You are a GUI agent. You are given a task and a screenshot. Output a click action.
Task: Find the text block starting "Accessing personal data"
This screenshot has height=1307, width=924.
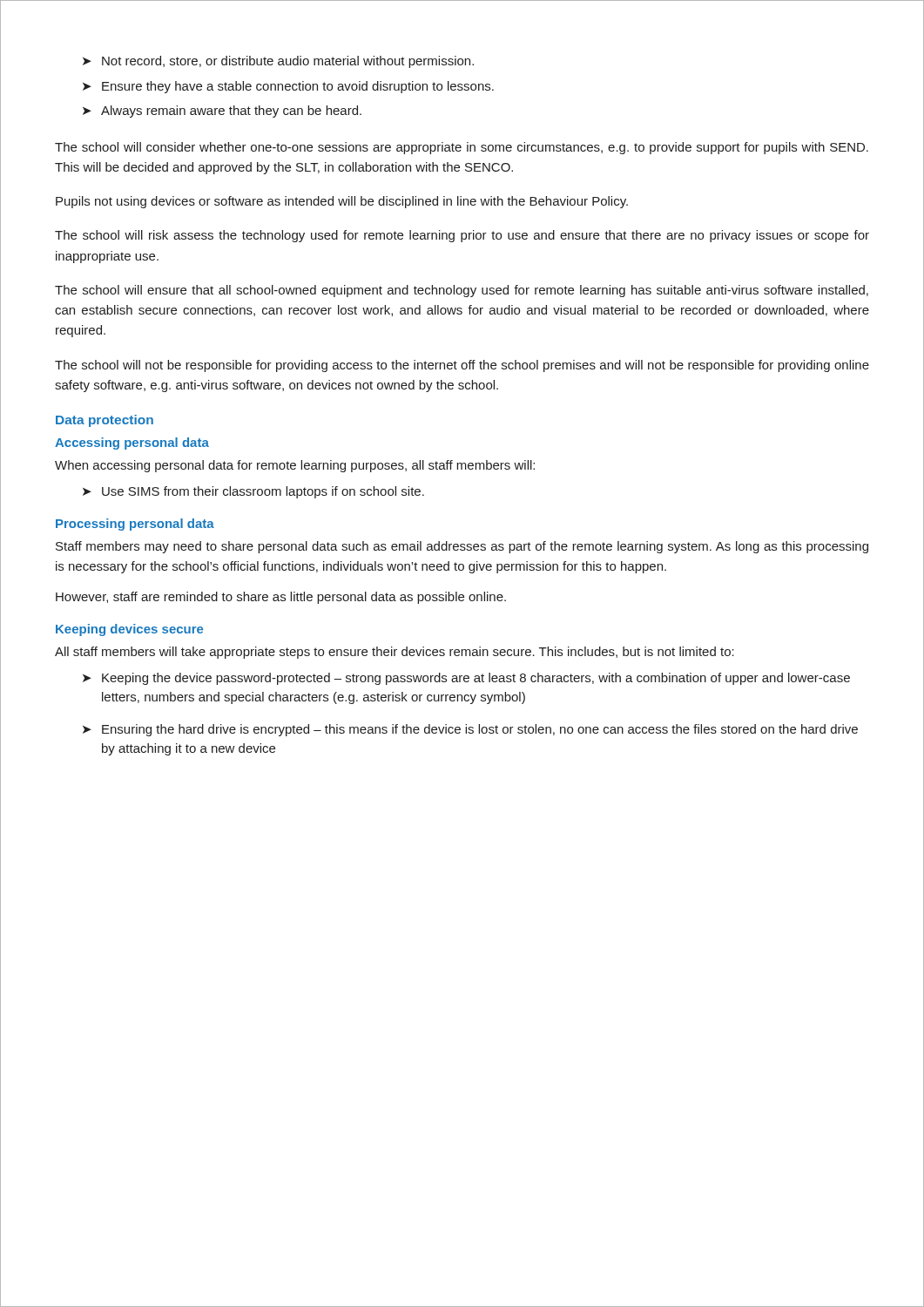[132, 442]
